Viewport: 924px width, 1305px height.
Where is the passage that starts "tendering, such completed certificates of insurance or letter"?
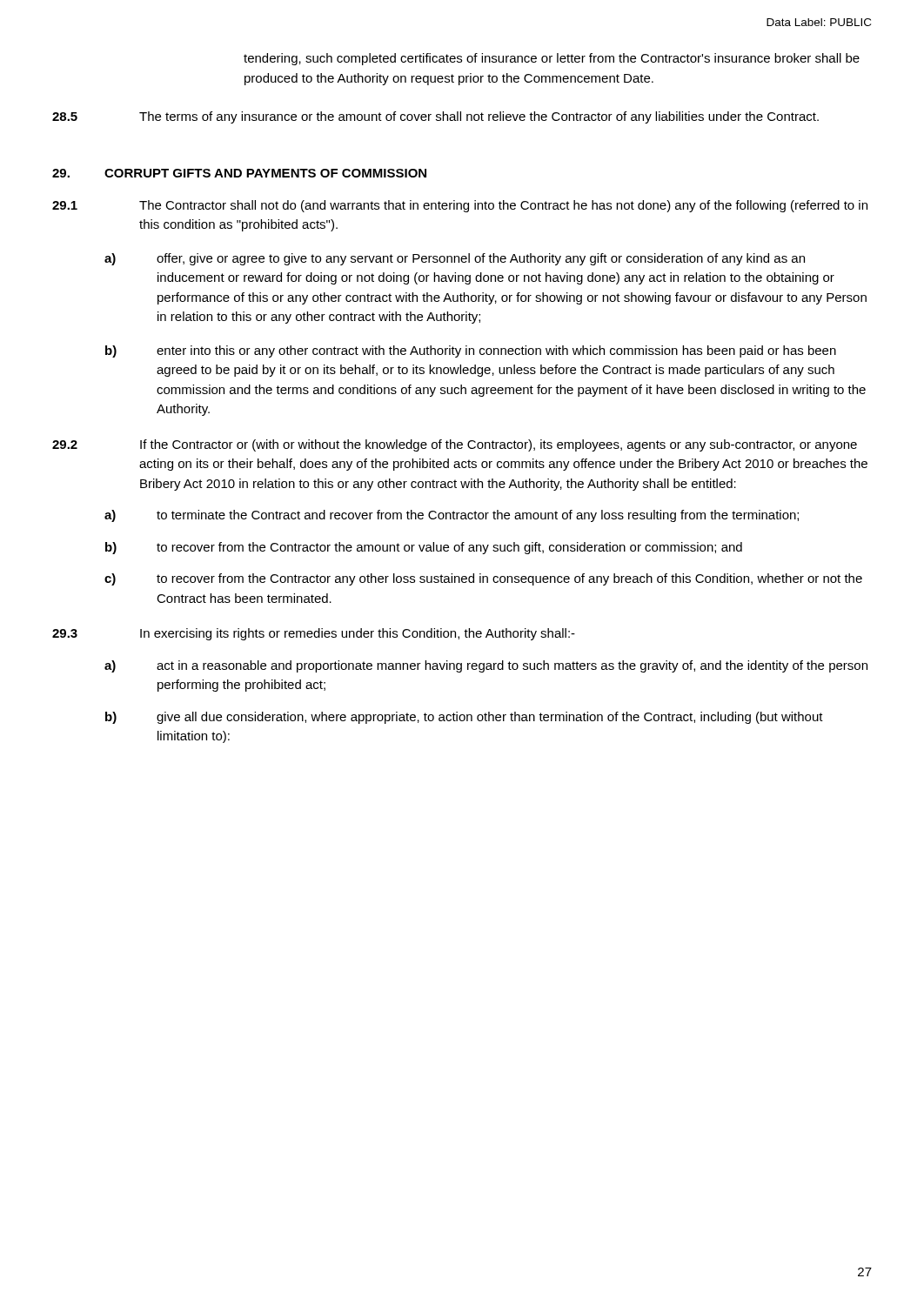coord(552,68)
